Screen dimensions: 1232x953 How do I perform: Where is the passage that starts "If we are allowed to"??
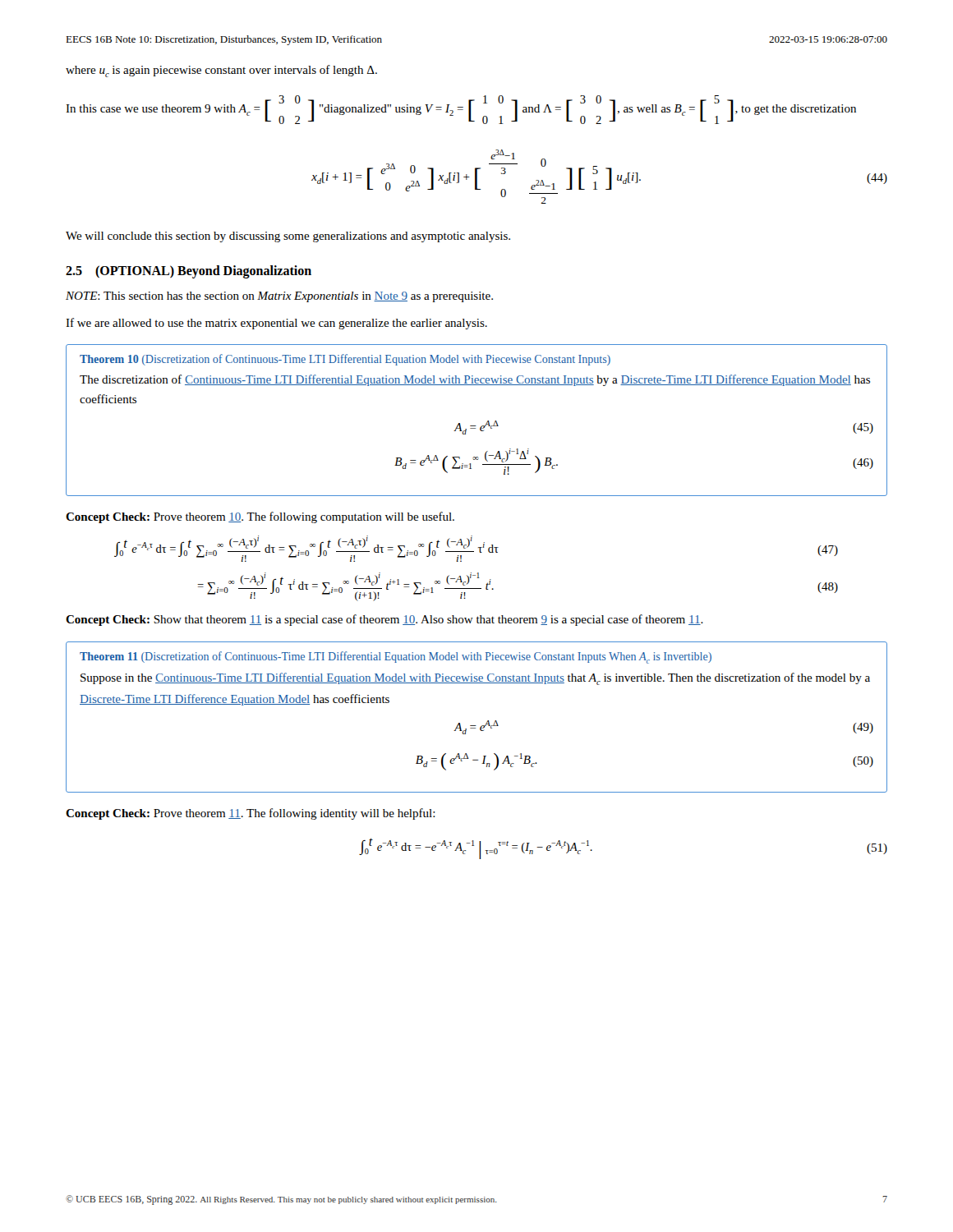[x=277, y=323]
